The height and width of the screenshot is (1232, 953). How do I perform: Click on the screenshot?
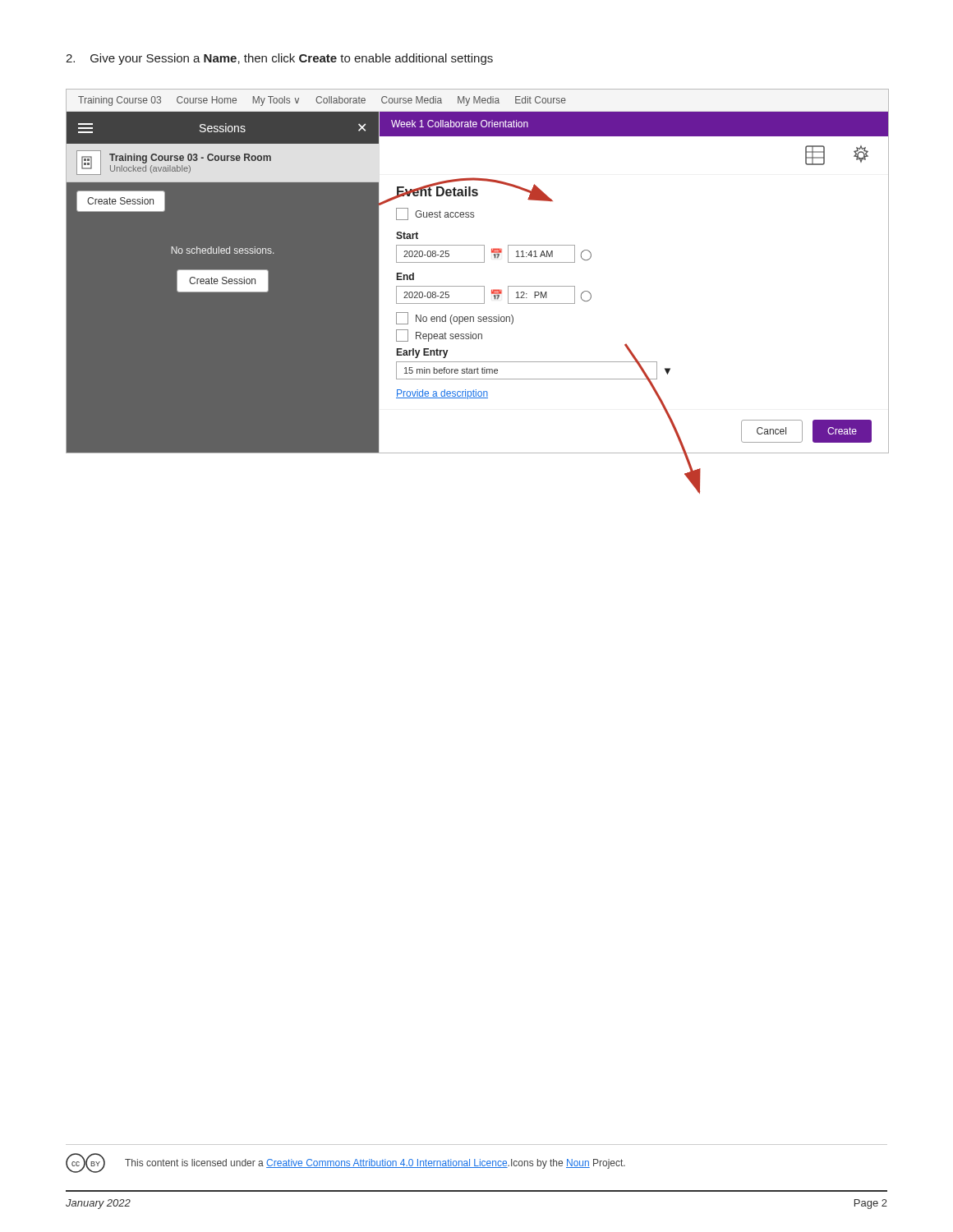click(476, 271)
